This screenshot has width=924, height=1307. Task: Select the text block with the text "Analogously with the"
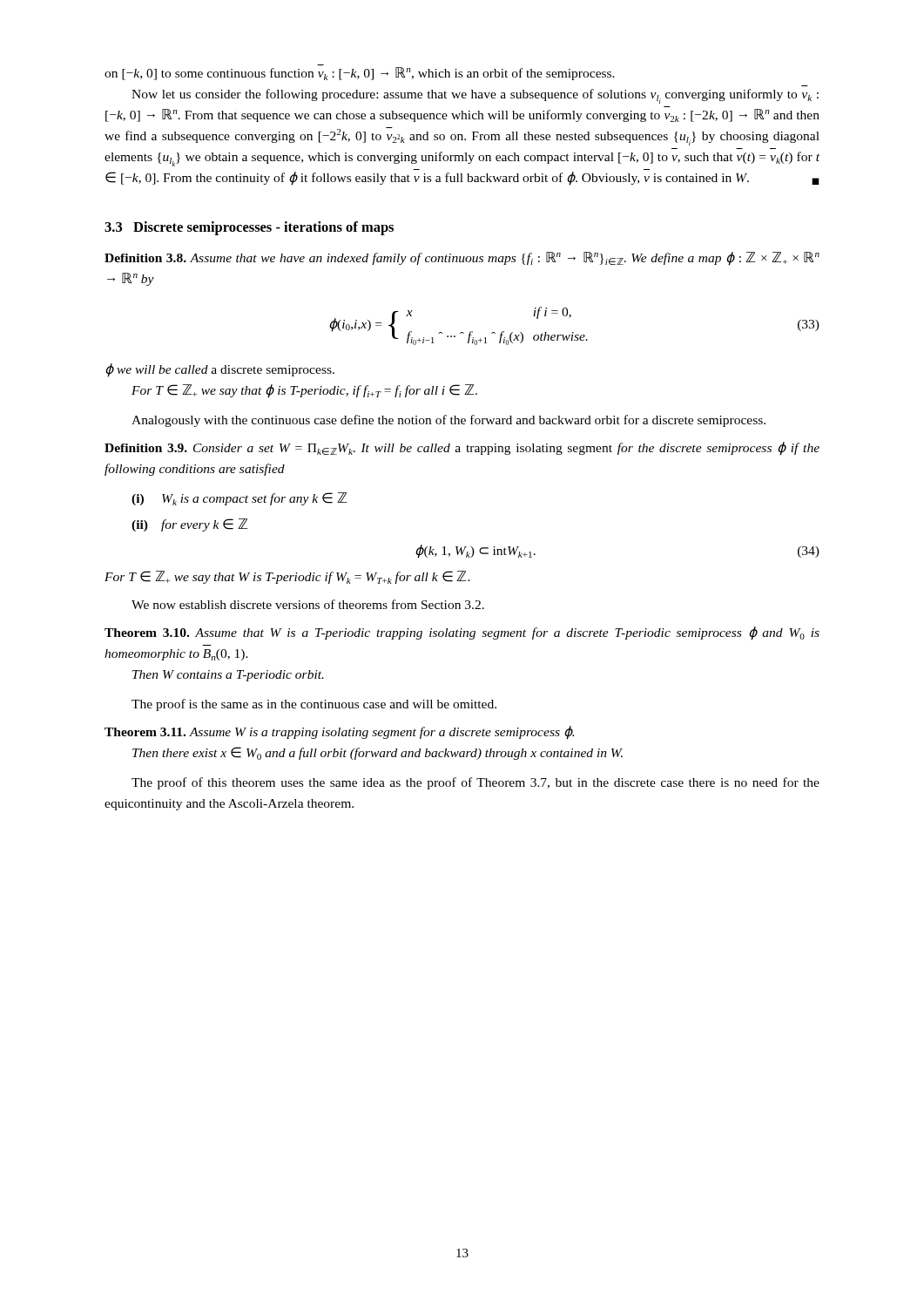pos(462,420)
